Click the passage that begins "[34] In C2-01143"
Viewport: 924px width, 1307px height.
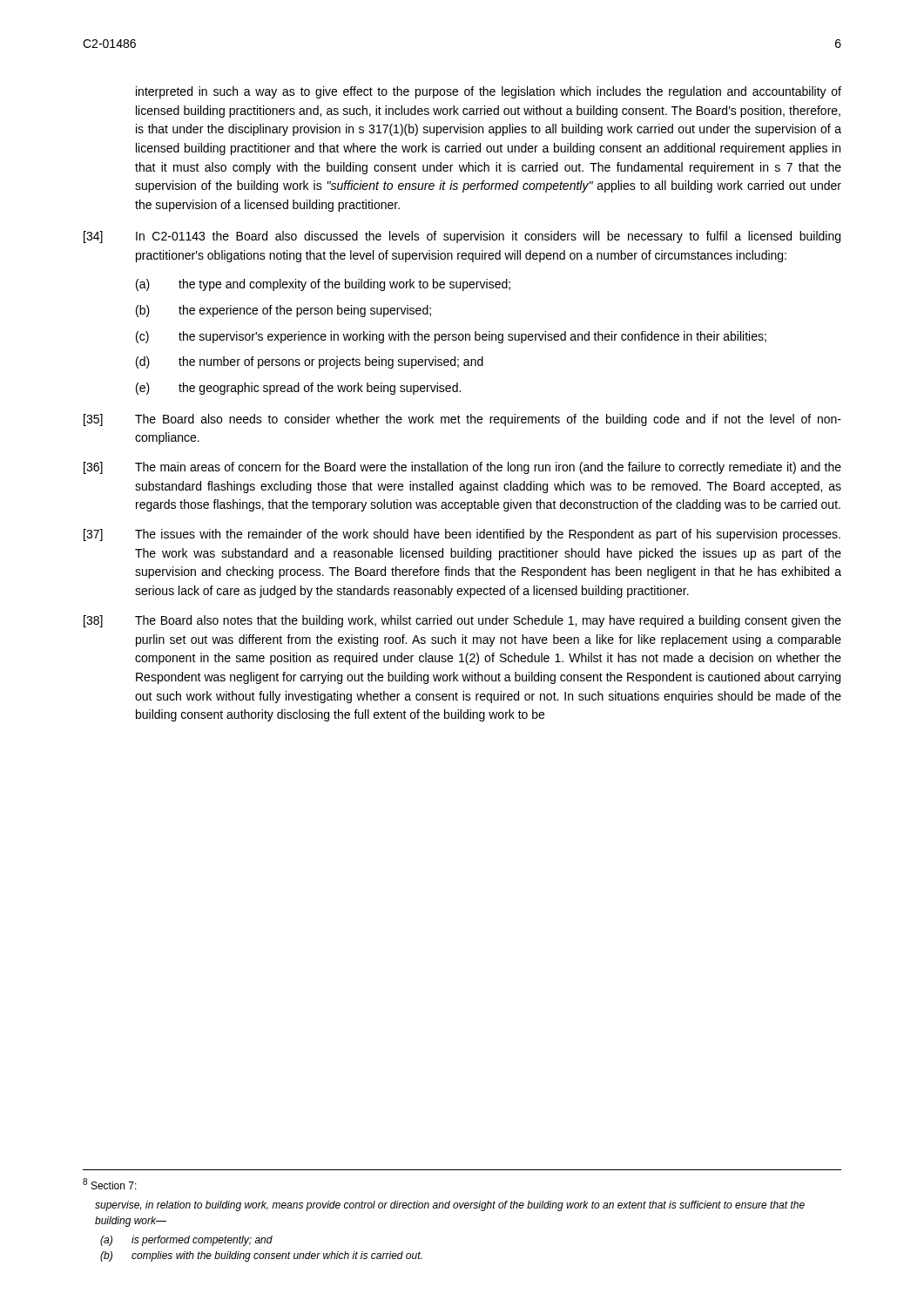coord(462,246)
